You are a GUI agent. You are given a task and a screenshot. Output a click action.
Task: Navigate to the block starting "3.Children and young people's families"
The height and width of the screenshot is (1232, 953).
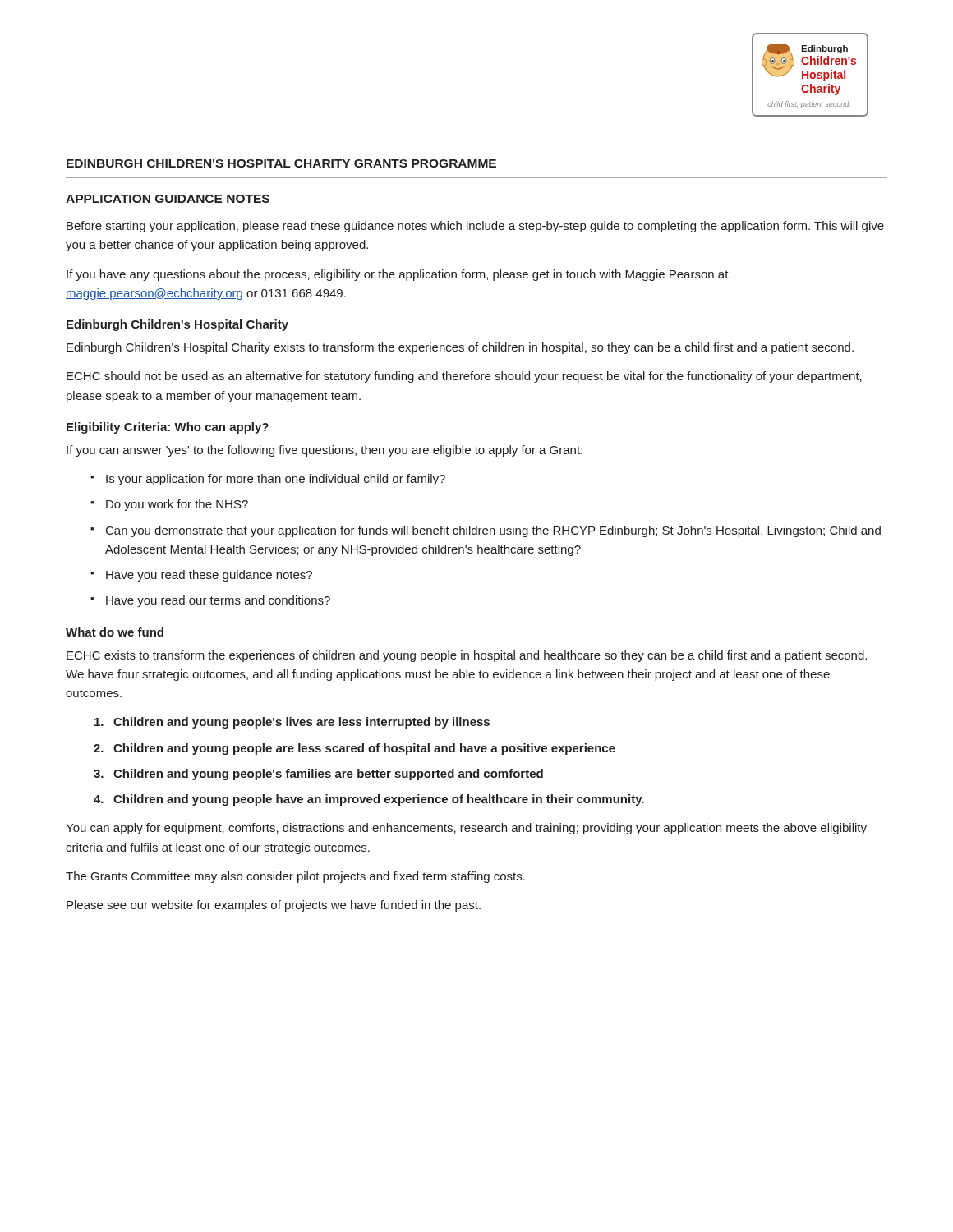(x=319, y=773)
